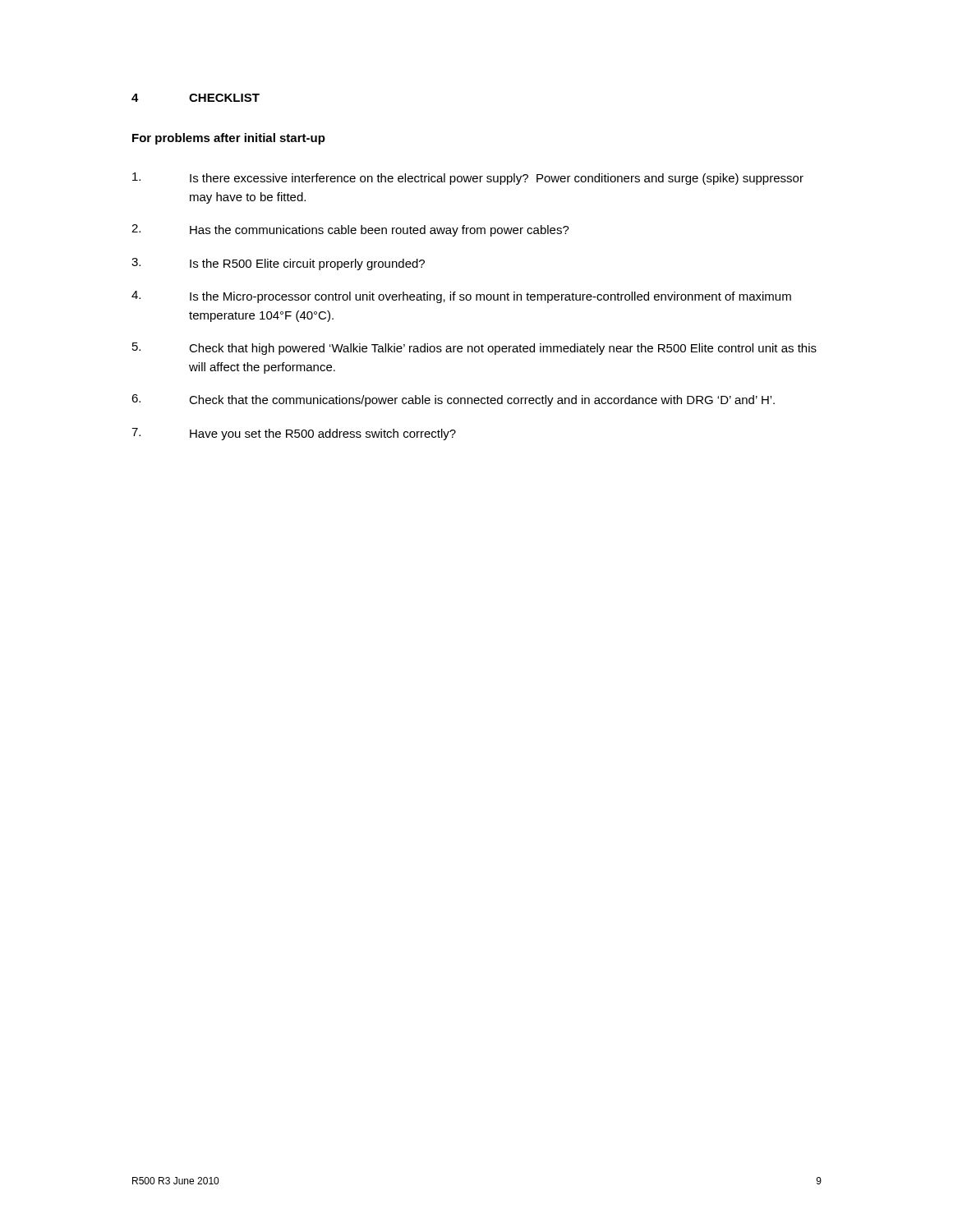Point to the block beginning "5. Check that high powered ‘Walkie Talkie’"
Viewport: 953px width, 1232px height.
pyautogui.click(x=476, y=358)
